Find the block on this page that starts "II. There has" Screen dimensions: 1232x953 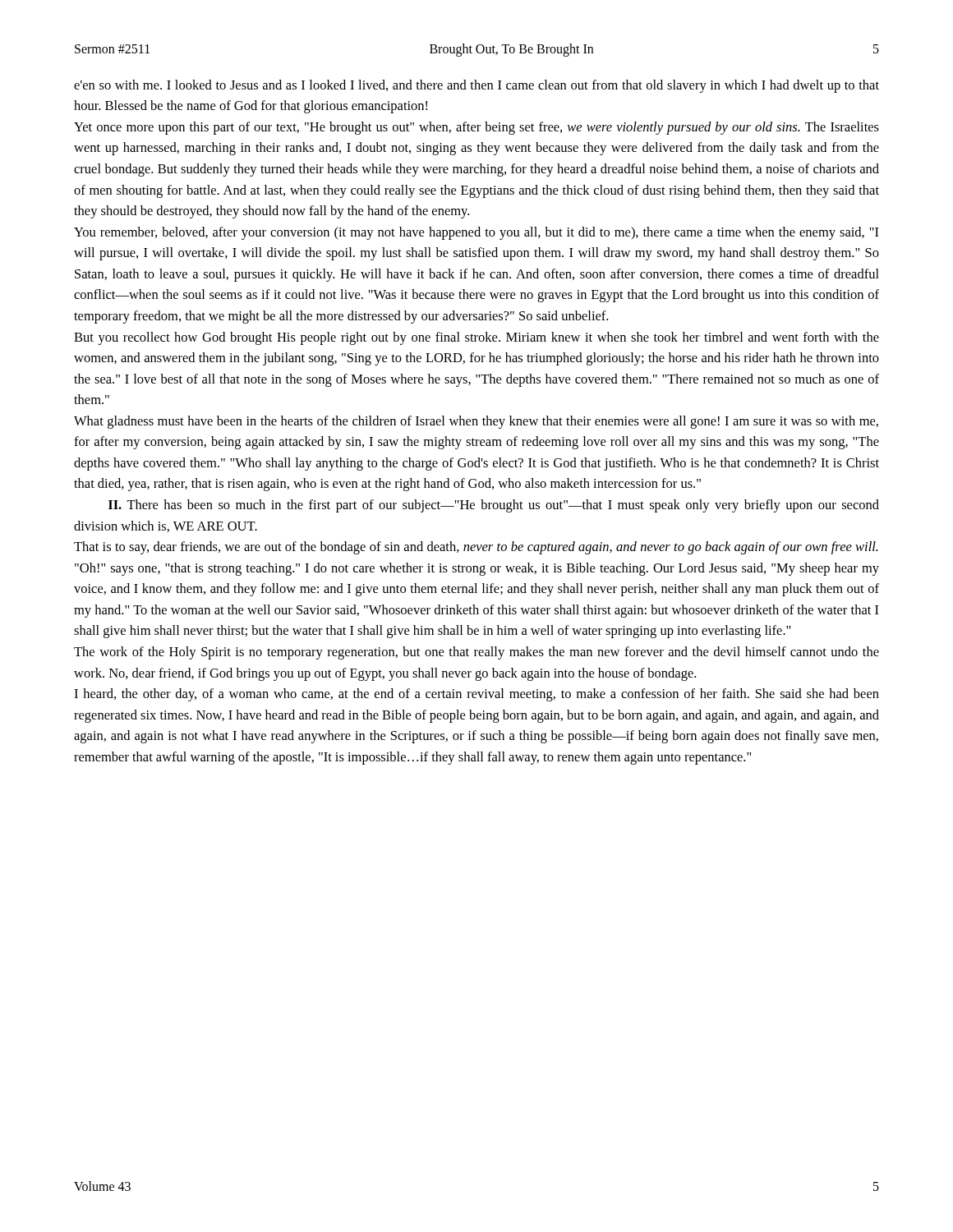click(x=476, y=515)
